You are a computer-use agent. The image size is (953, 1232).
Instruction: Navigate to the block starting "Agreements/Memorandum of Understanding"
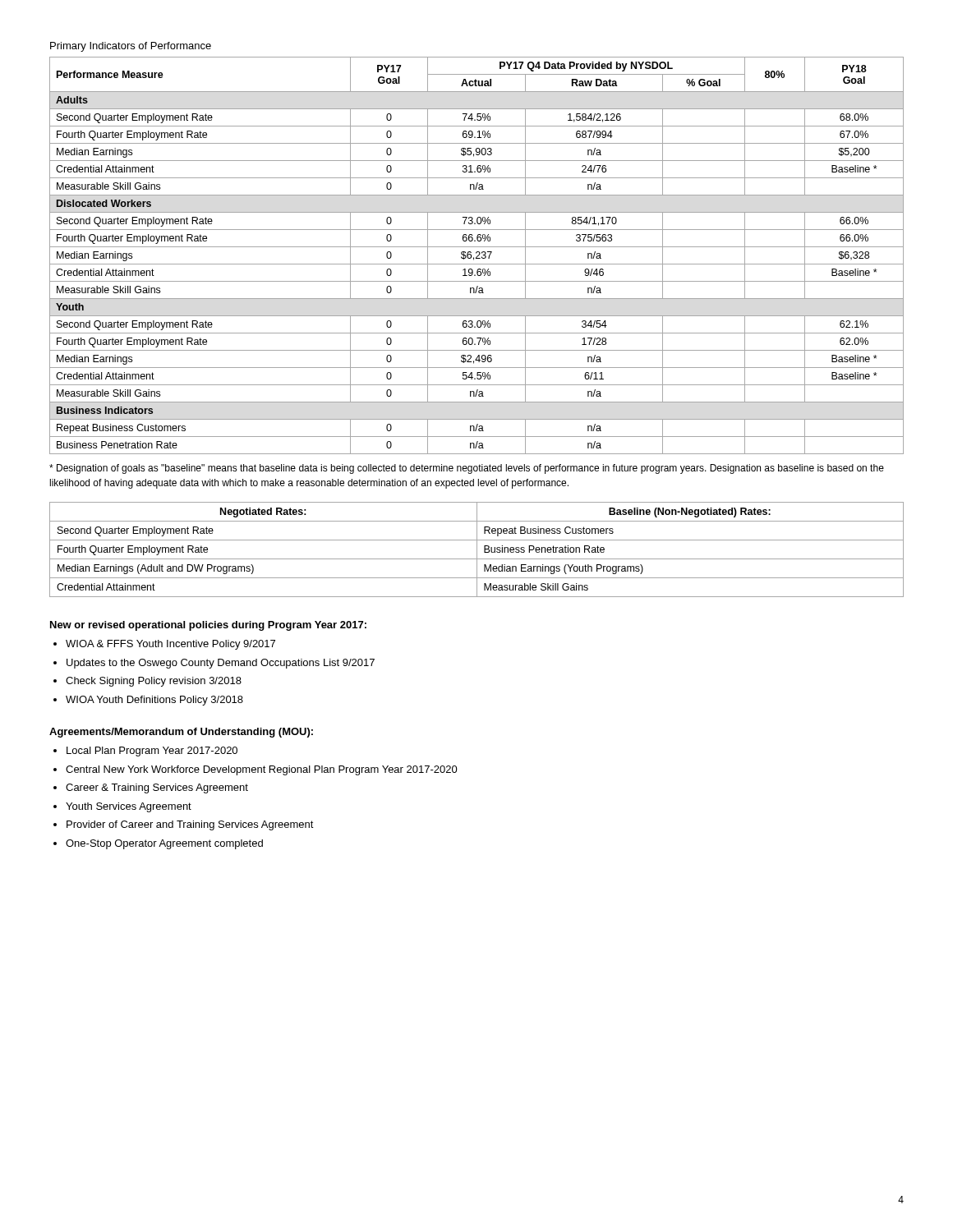coord(182,731)
